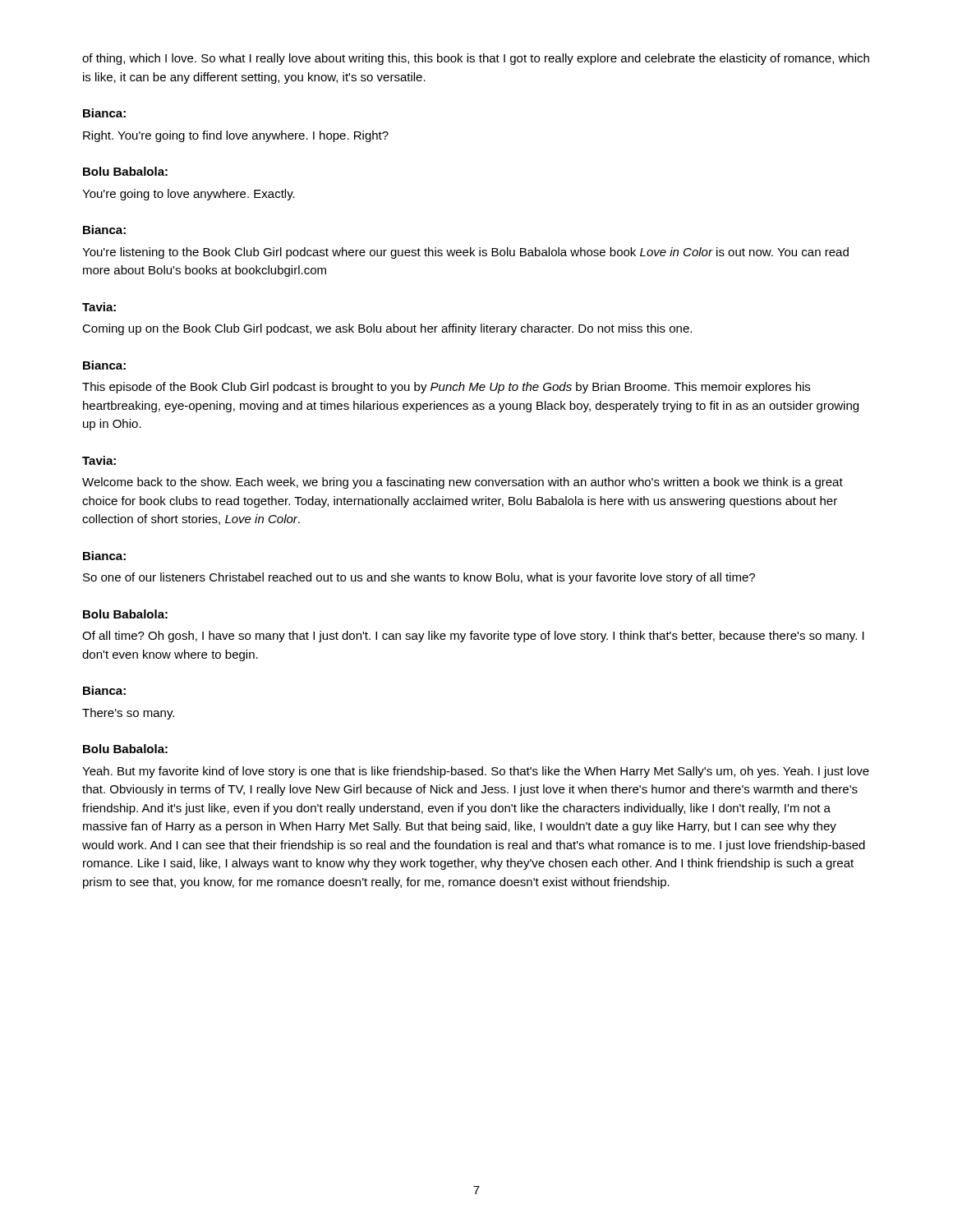Select the text block containing "You're listening to the Book Club"
Viewport: 953px width, 1232px height.
click(476, 261)
